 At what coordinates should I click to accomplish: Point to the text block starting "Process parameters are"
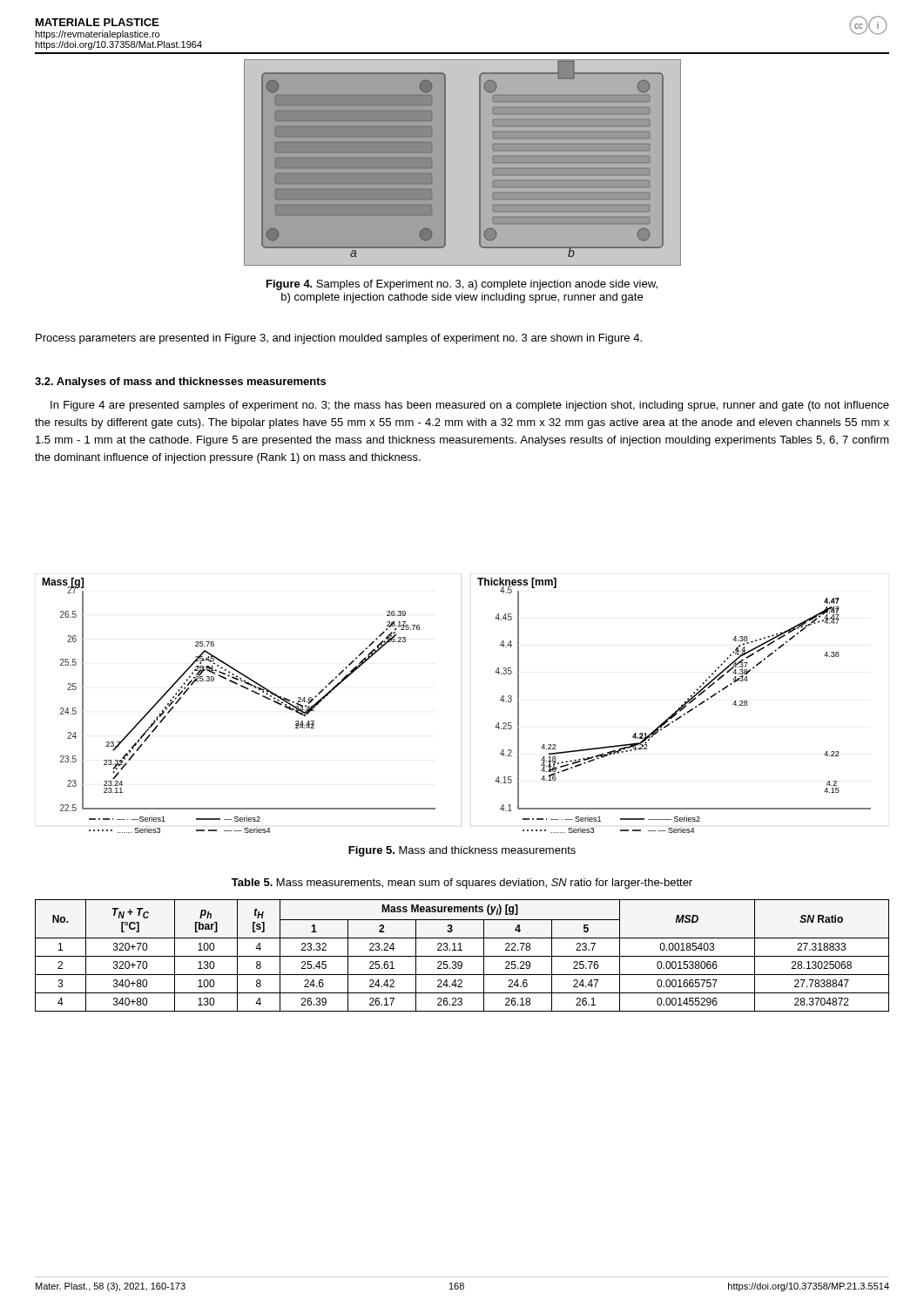pos(339,338)
